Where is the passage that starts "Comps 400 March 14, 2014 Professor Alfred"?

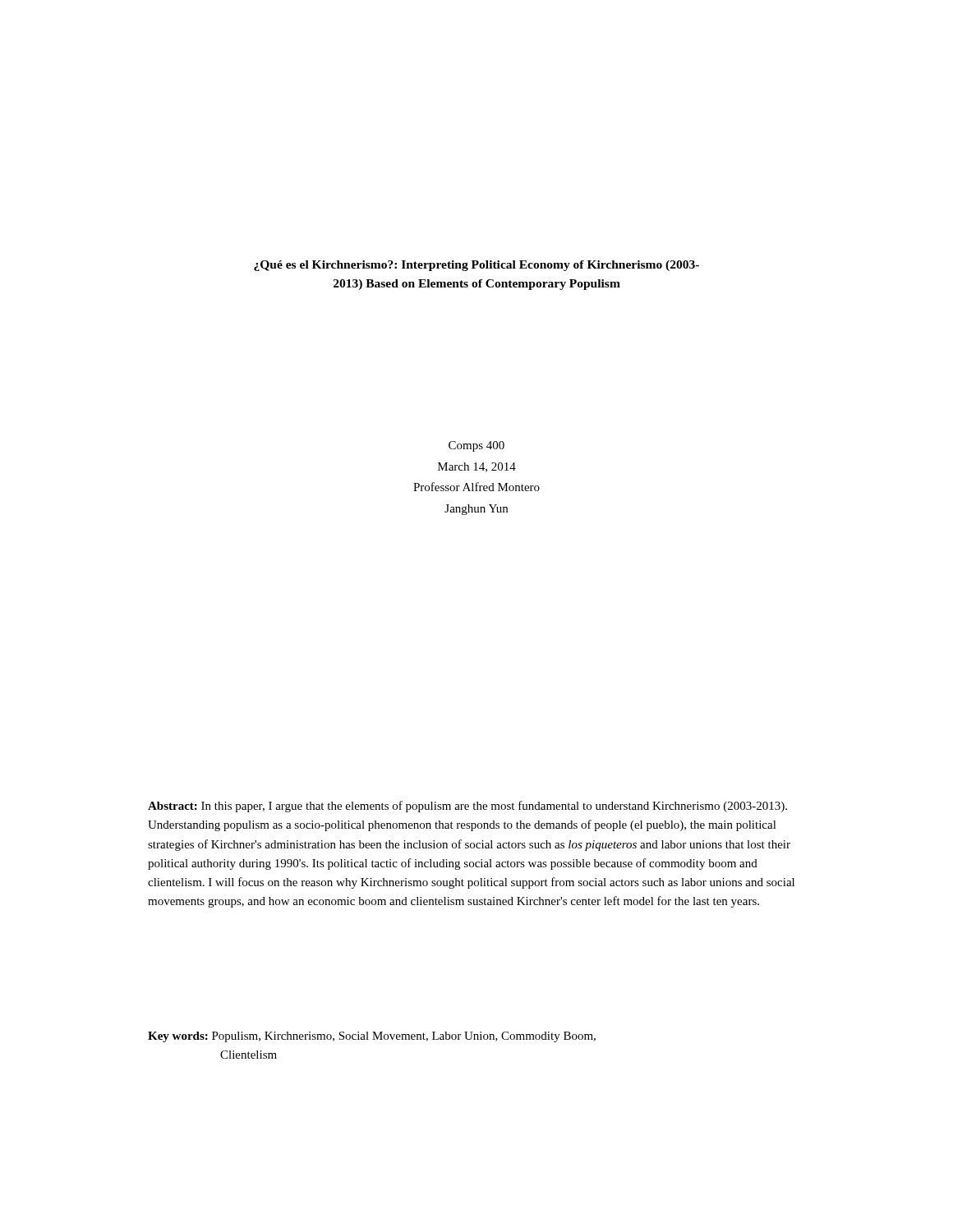[476, 477]
